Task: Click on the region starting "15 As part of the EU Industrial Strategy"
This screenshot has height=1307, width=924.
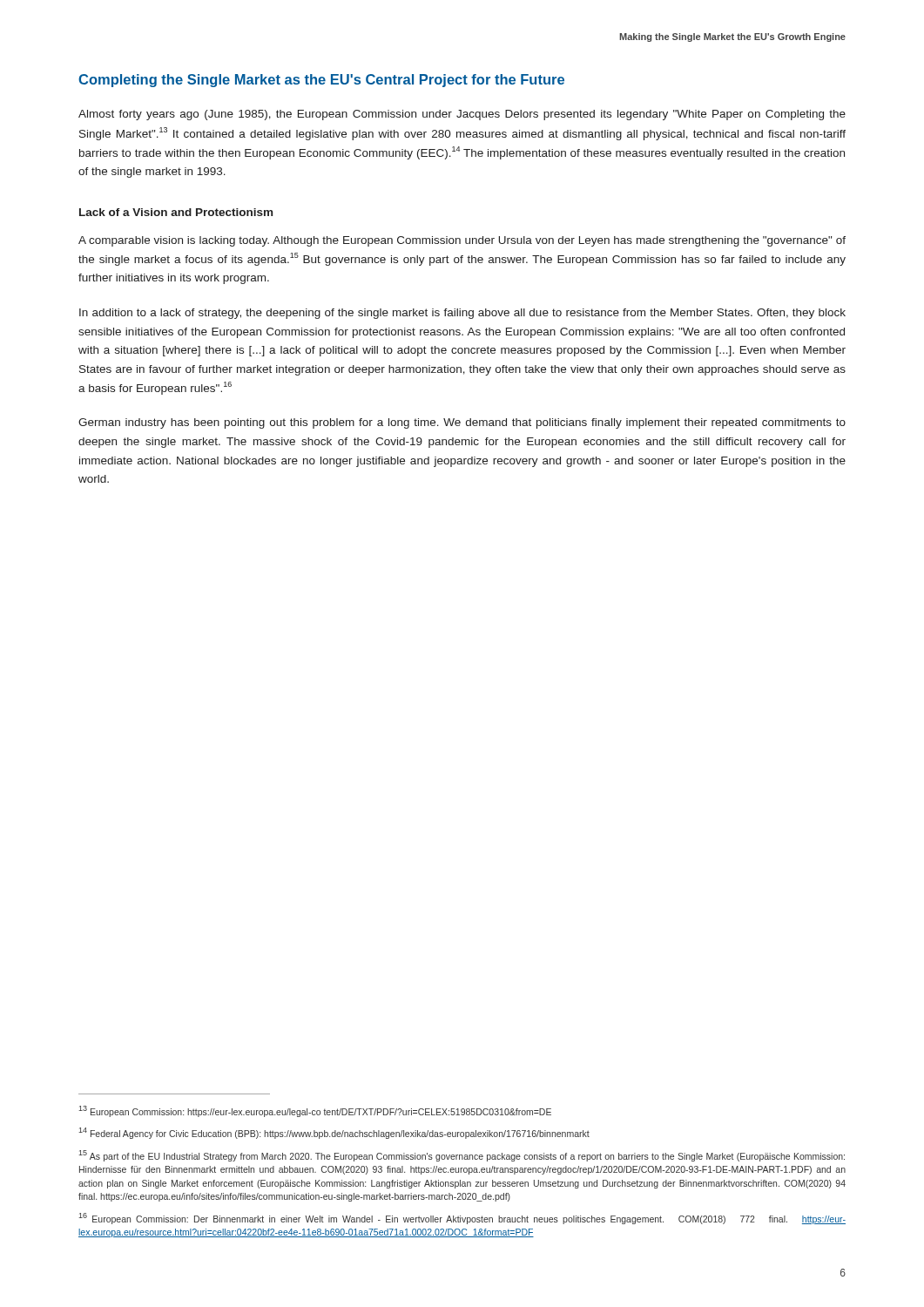Action: pos(462,1175)
